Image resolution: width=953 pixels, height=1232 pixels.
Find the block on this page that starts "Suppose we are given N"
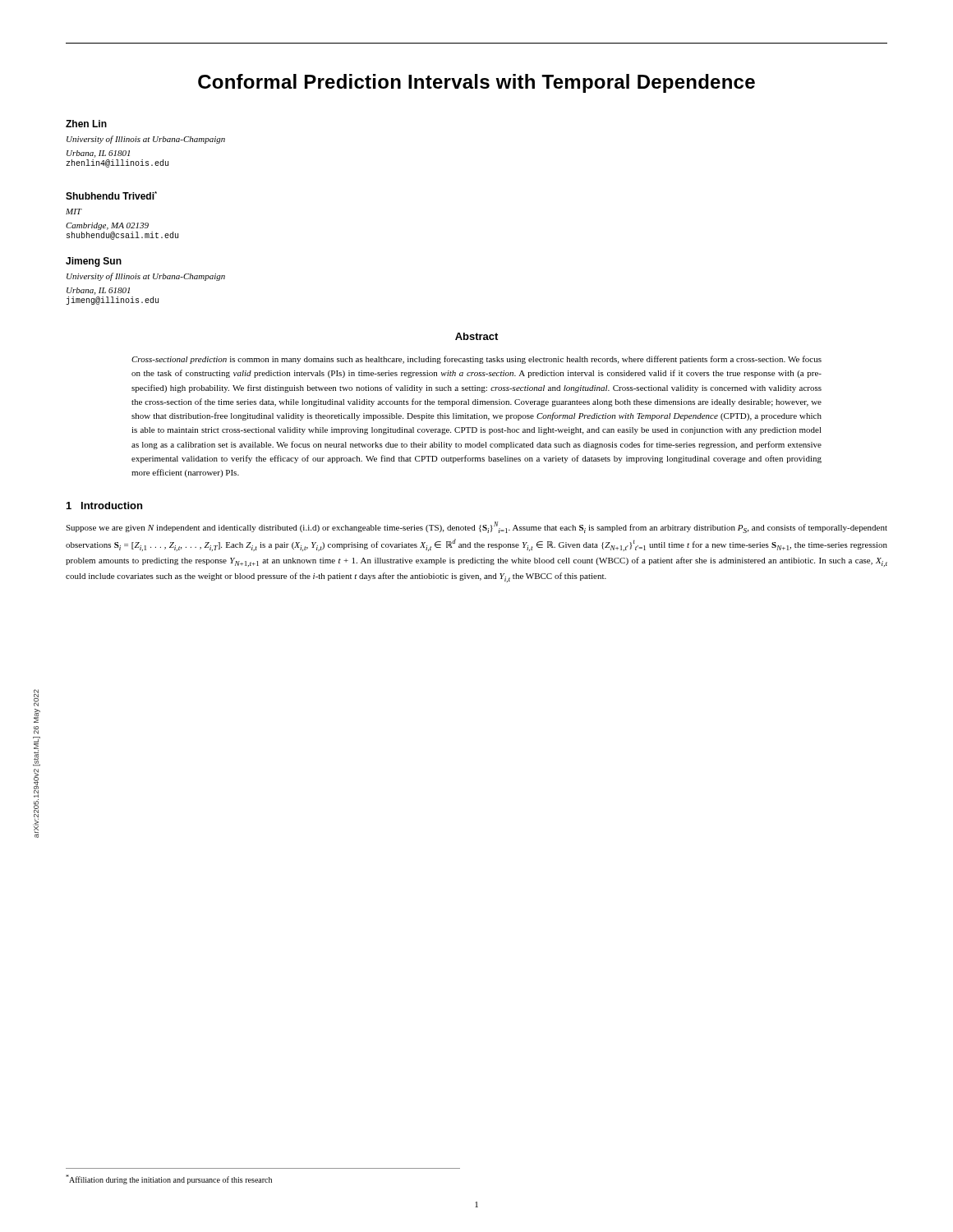pos(476,552)
